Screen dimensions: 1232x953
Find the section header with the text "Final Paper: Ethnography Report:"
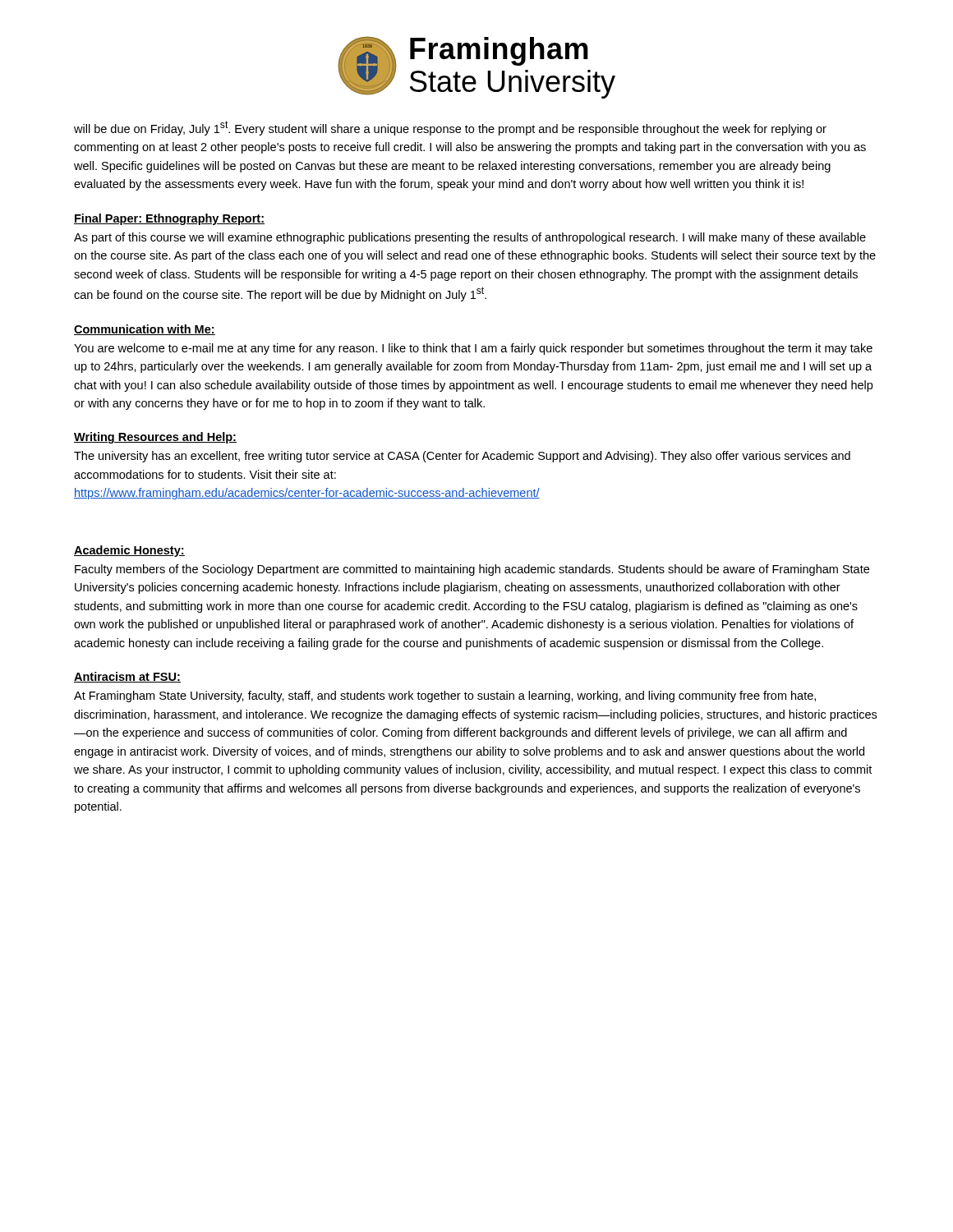[169, 219]
